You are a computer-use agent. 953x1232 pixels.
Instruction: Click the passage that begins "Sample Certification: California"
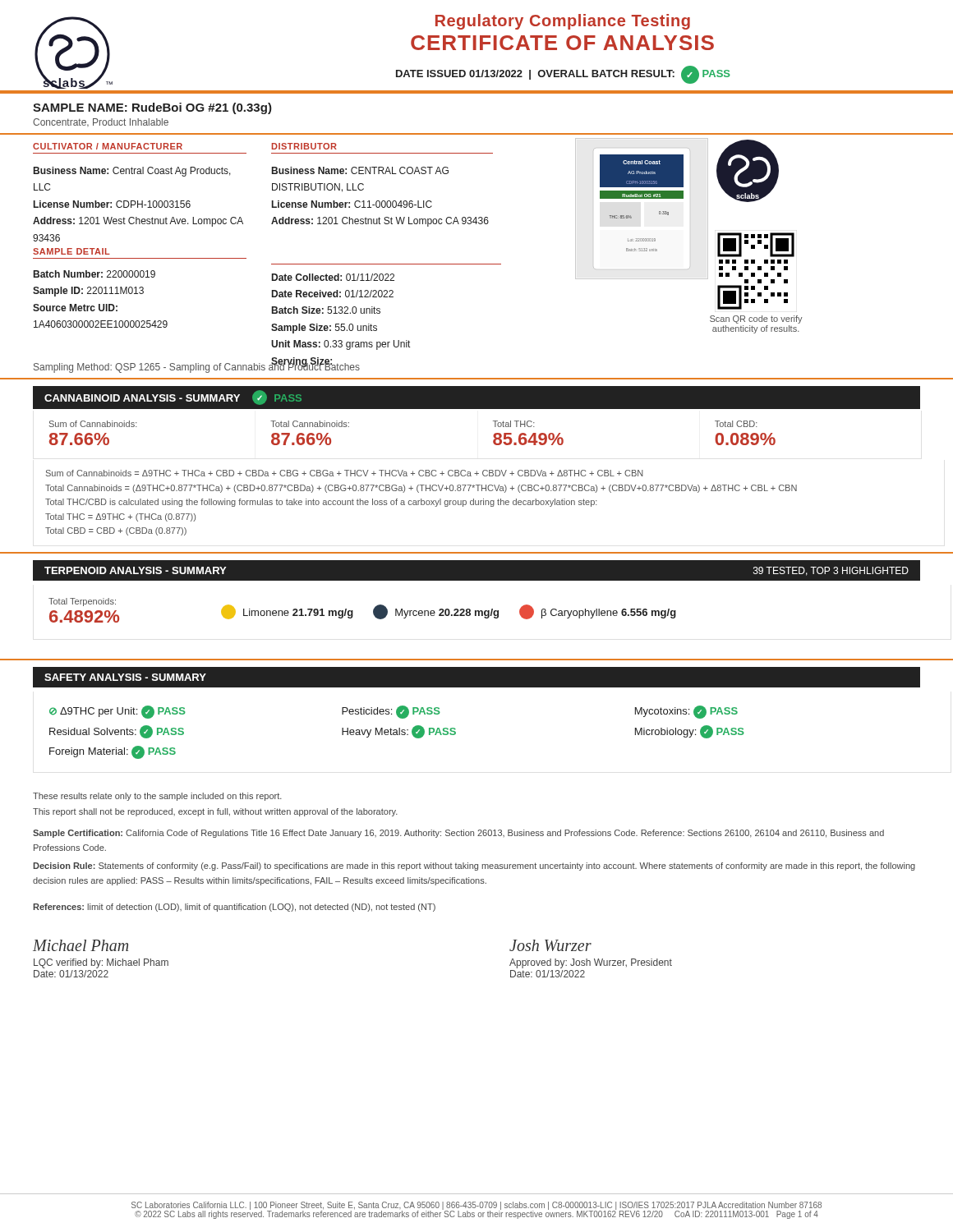[x=459, y=840]
